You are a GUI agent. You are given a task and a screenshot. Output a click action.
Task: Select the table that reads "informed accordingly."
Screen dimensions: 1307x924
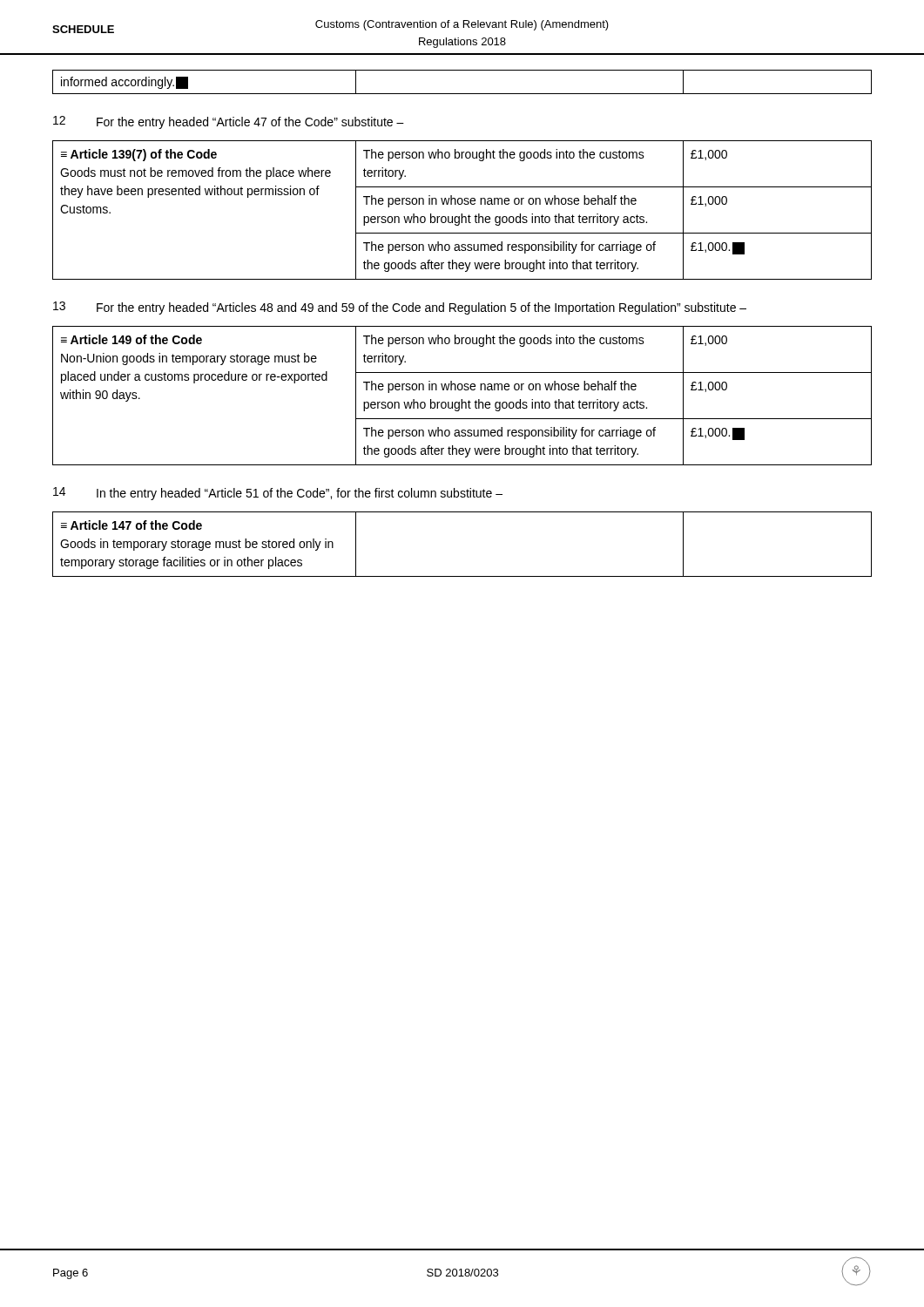462,82
